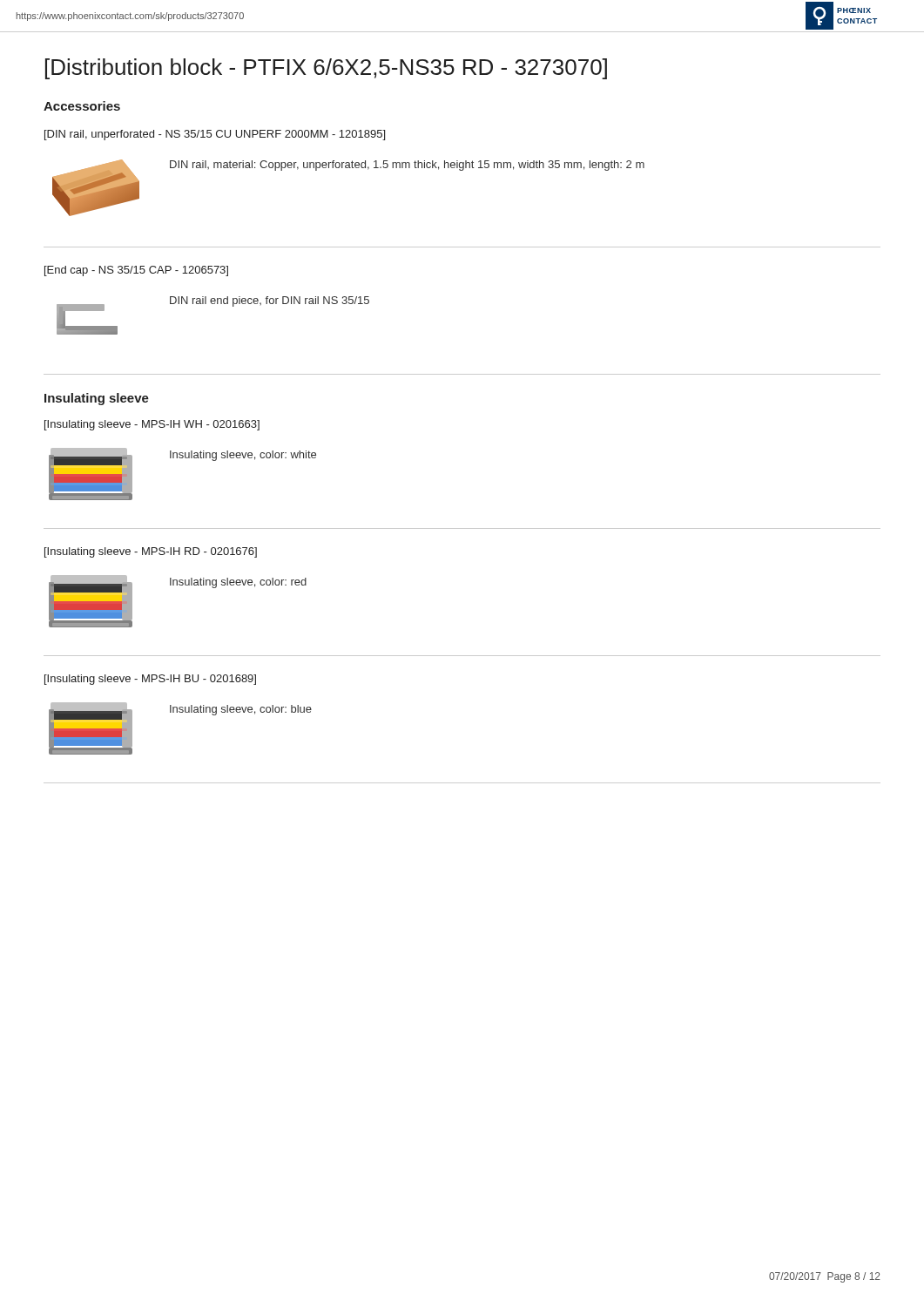Click the caption that begins "[Insulating sleeve - MPS-IH BU"
924x1307 pixels.
150,678
